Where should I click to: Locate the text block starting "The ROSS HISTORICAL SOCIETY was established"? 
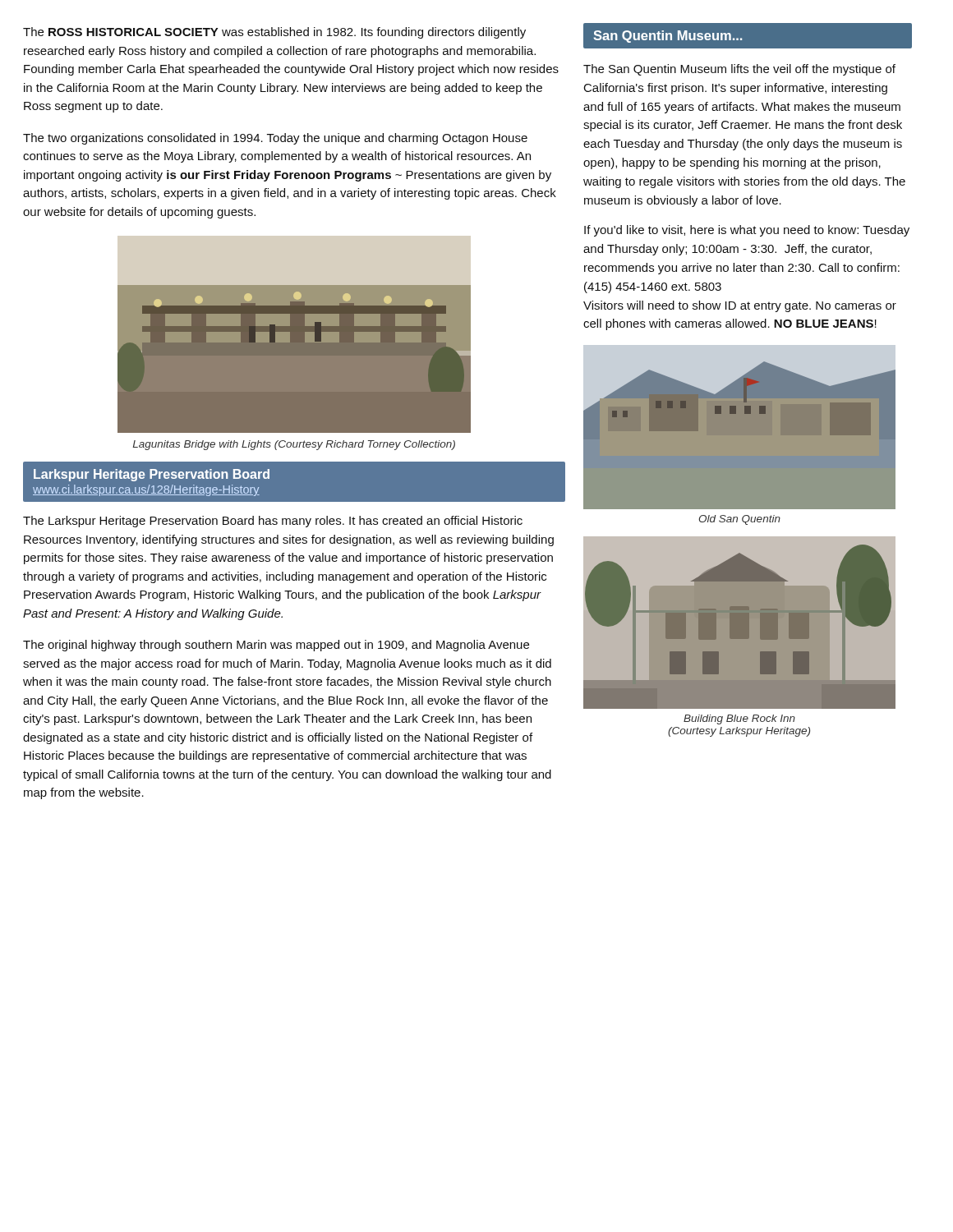click(x=291, y=69)
